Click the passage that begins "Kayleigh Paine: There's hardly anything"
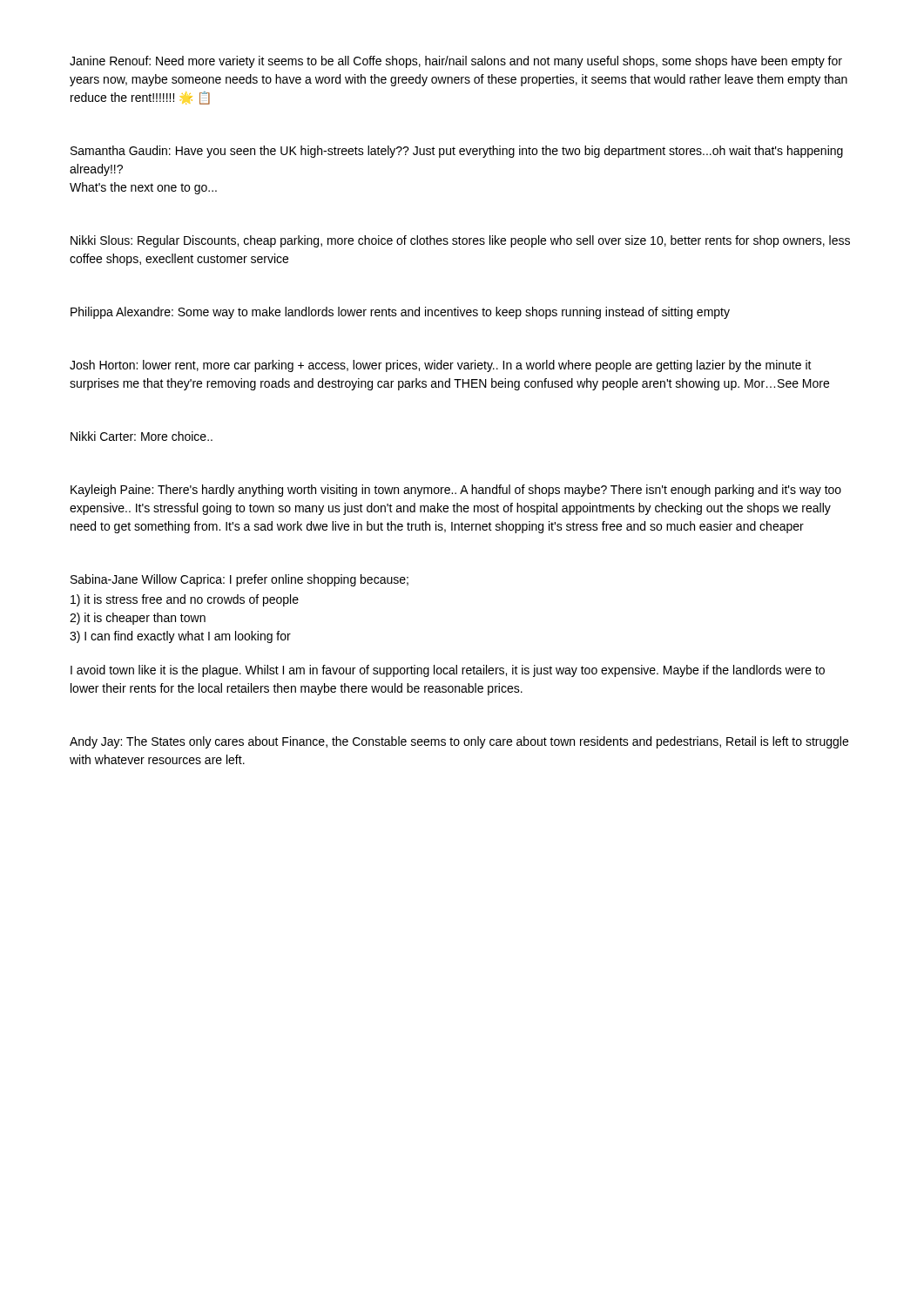The width and height of the screenshot is (924, 1307). point(456,508)
